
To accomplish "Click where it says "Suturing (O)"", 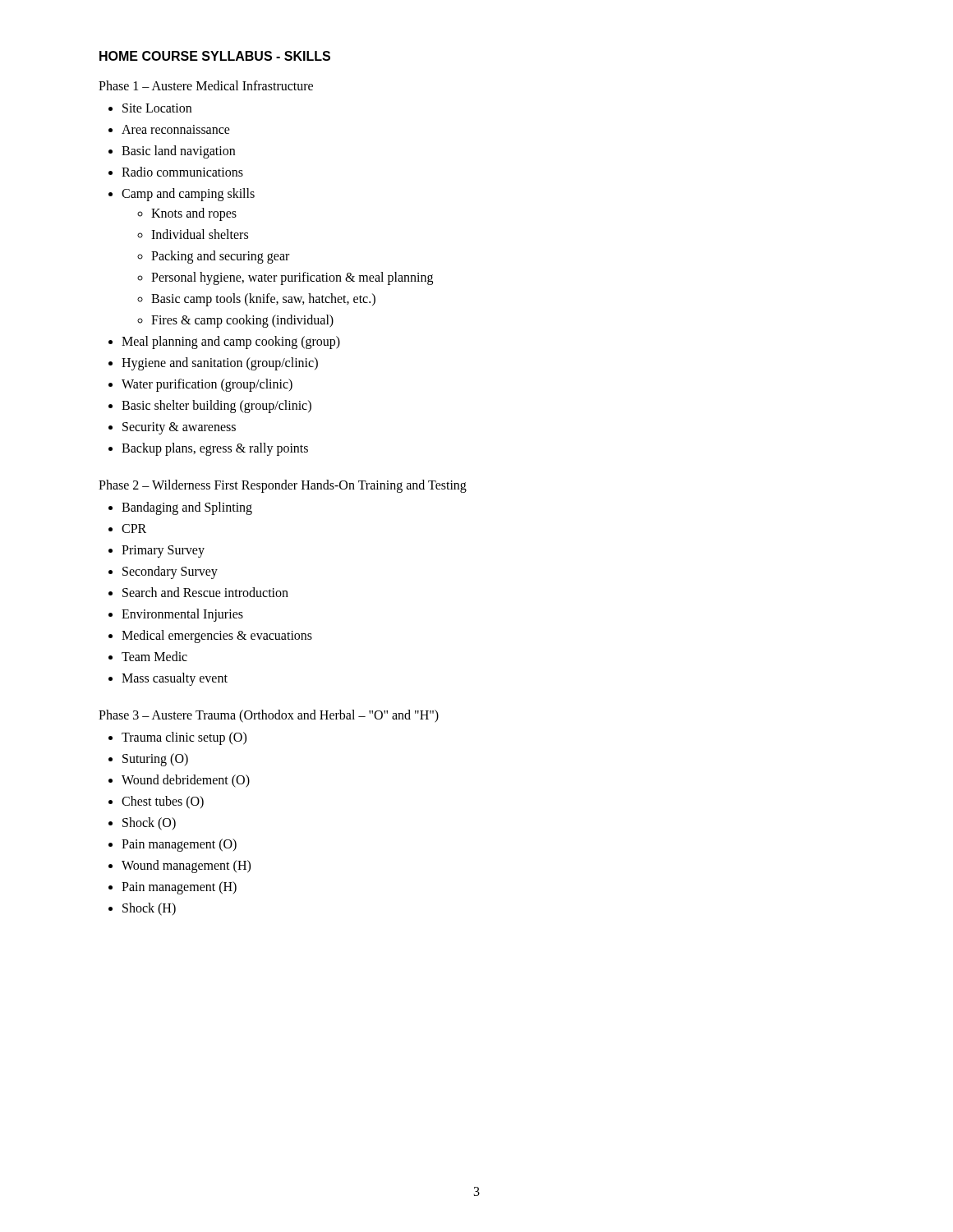I will click(x=155, y=760).
